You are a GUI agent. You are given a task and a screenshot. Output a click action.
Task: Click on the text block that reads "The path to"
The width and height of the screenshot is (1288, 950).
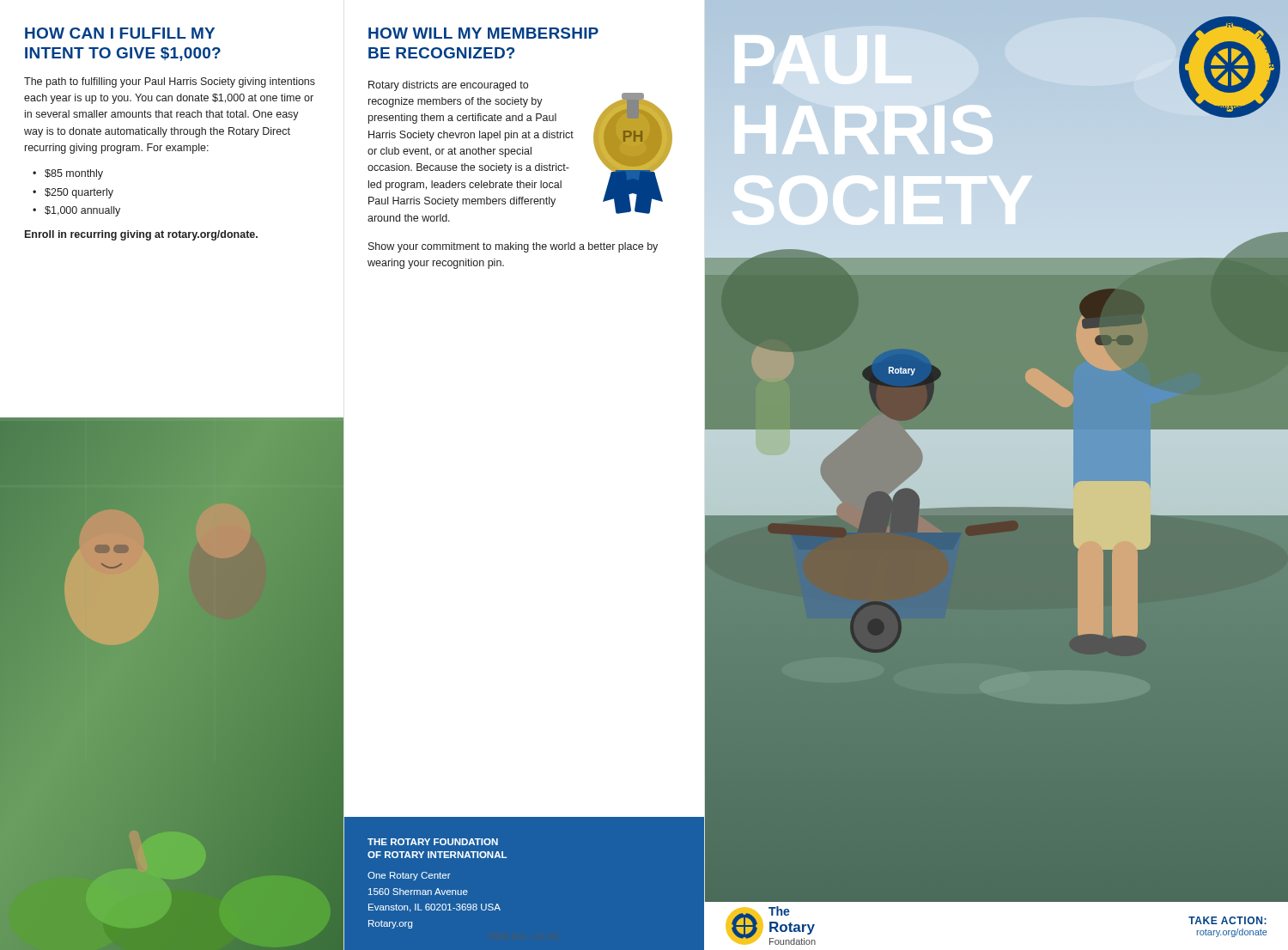[x=170, y=115]
